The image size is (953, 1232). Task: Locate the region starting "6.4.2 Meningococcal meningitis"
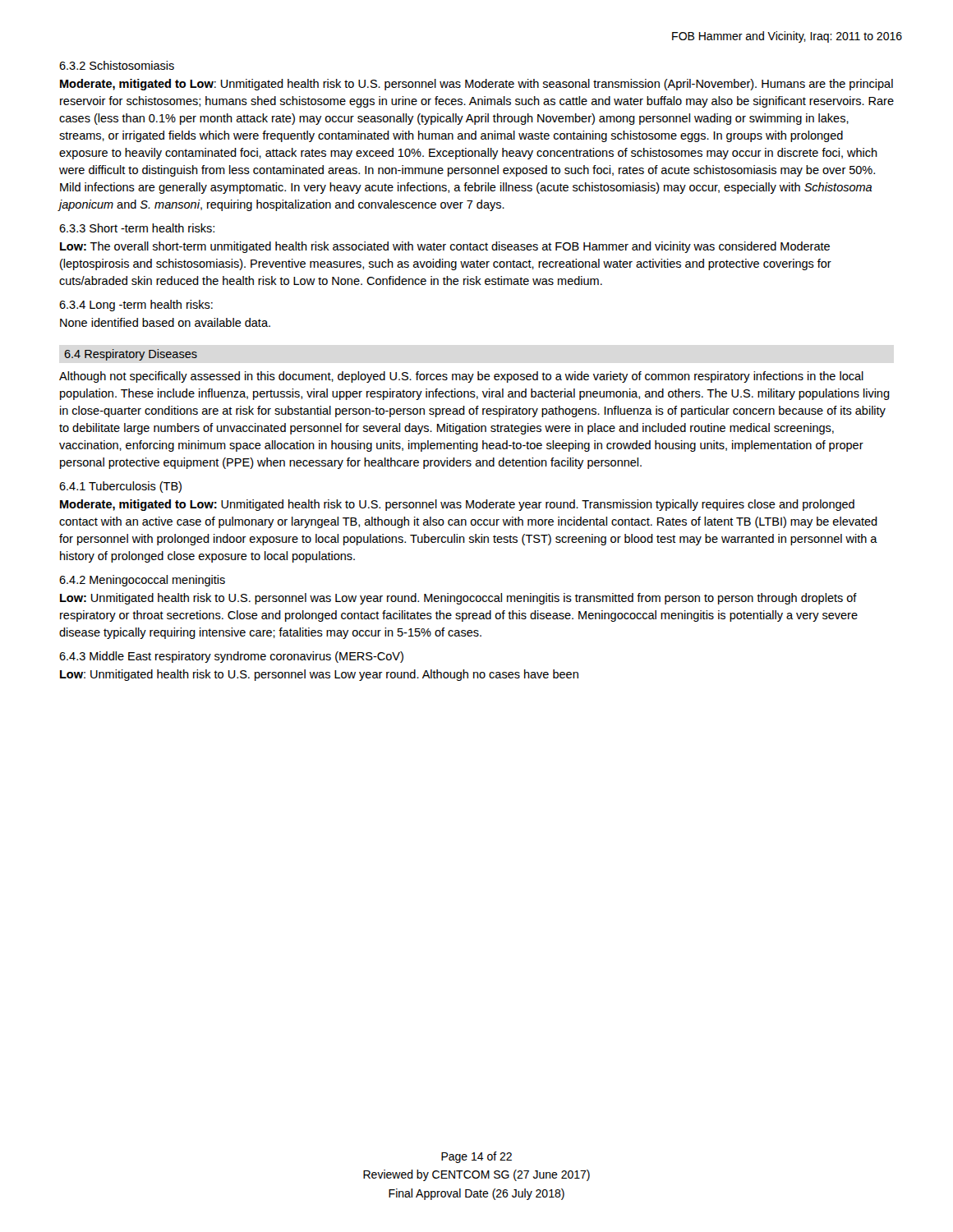142,580
